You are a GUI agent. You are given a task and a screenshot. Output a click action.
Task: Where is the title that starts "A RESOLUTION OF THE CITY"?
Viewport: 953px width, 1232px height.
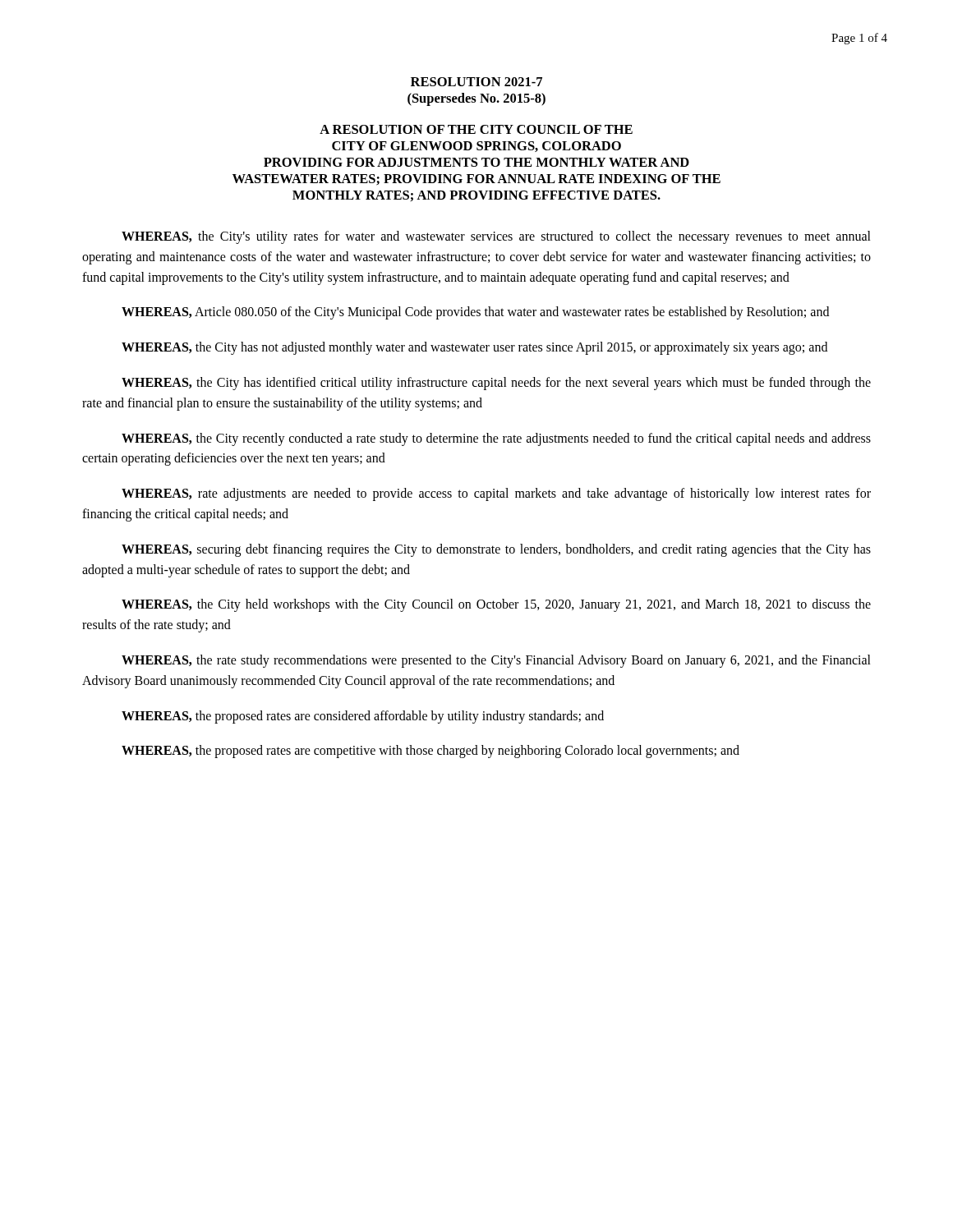click(x=476, y=163)
